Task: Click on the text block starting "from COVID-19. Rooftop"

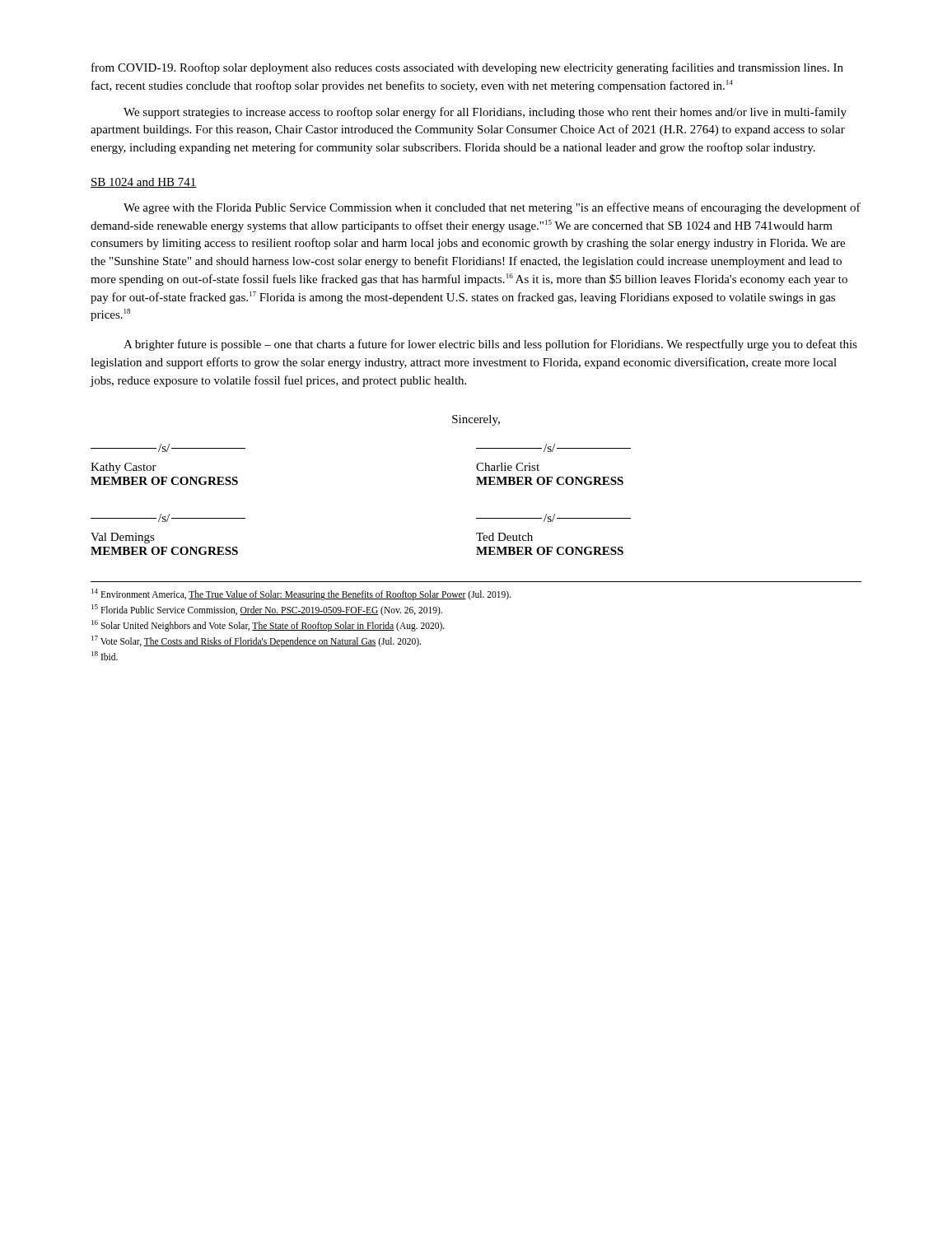Action: click(476, 77)
